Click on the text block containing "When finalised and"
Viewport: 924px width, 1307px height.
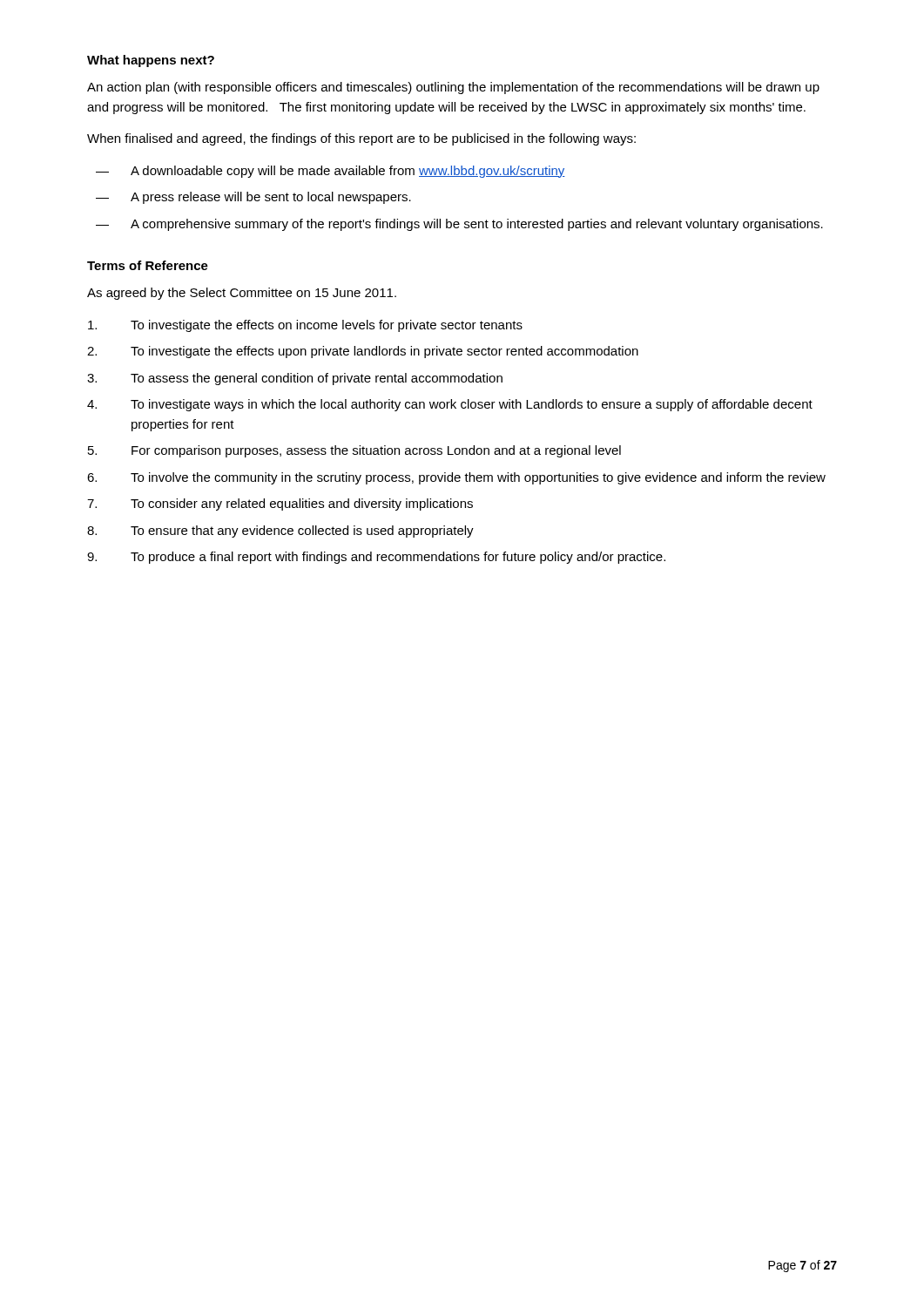coord(362,138)
